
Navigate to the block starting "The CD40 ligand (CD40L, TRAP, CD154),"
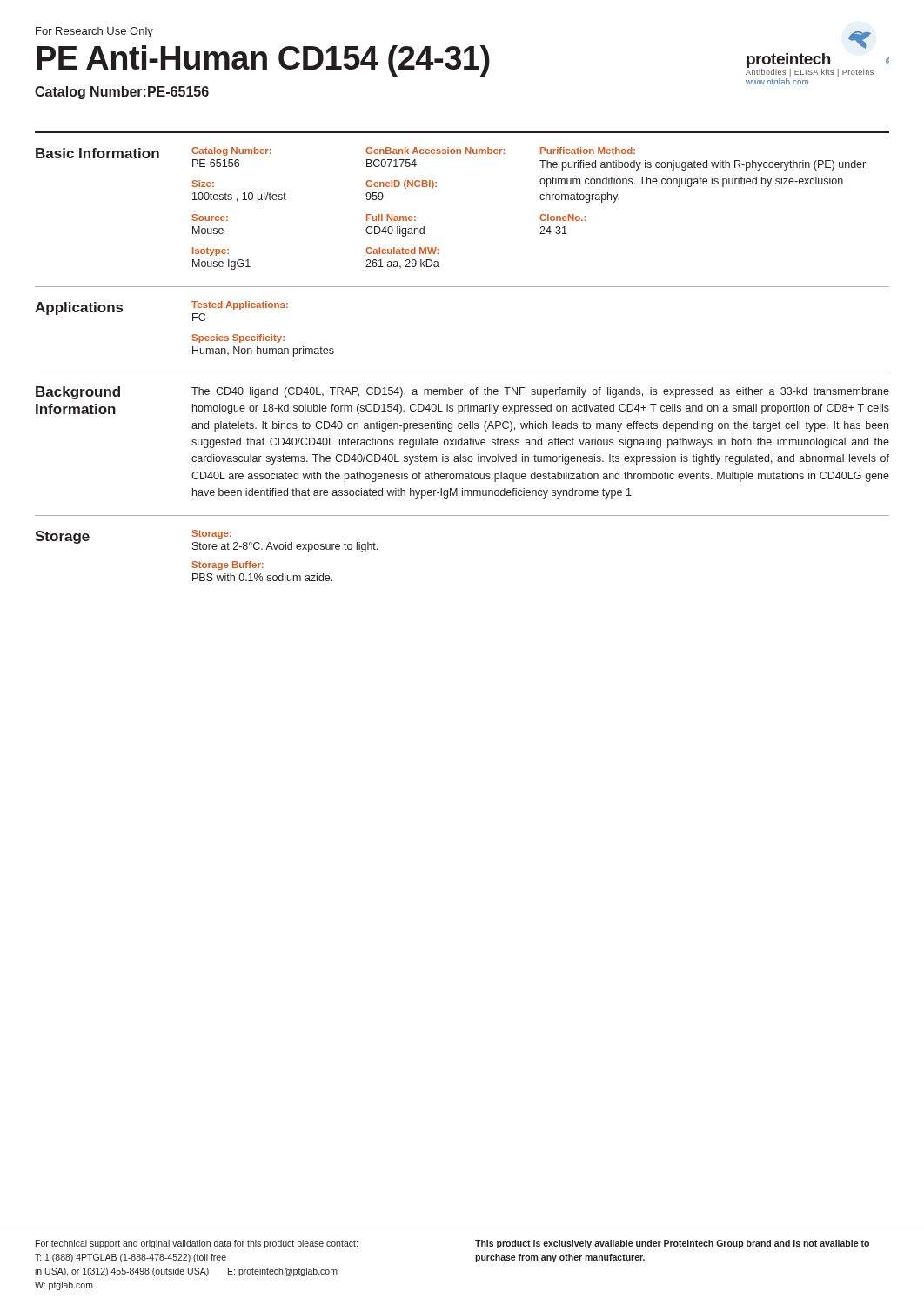[x=540, y=442]
